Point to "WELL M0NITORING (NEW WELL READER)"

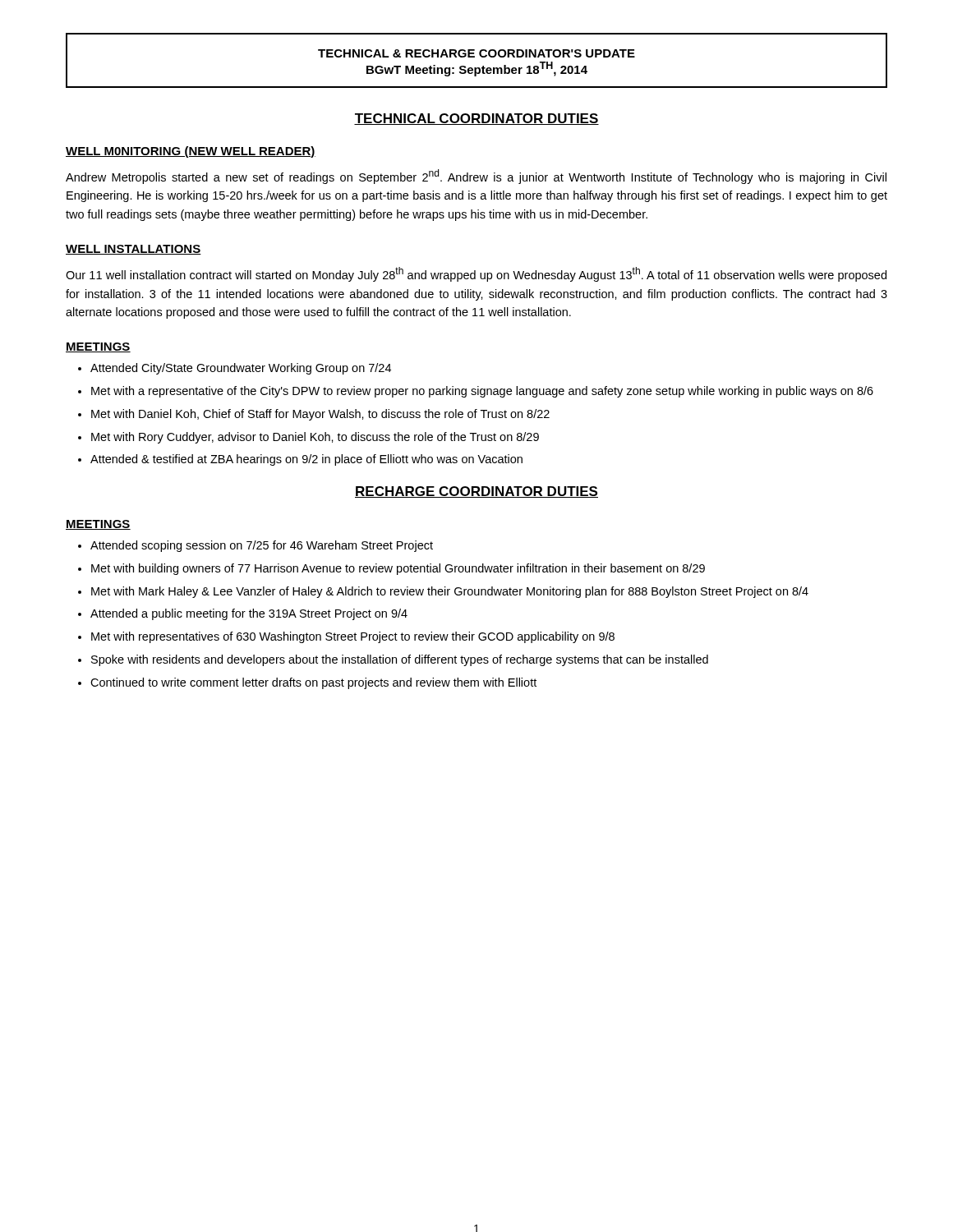pos(190,151)
